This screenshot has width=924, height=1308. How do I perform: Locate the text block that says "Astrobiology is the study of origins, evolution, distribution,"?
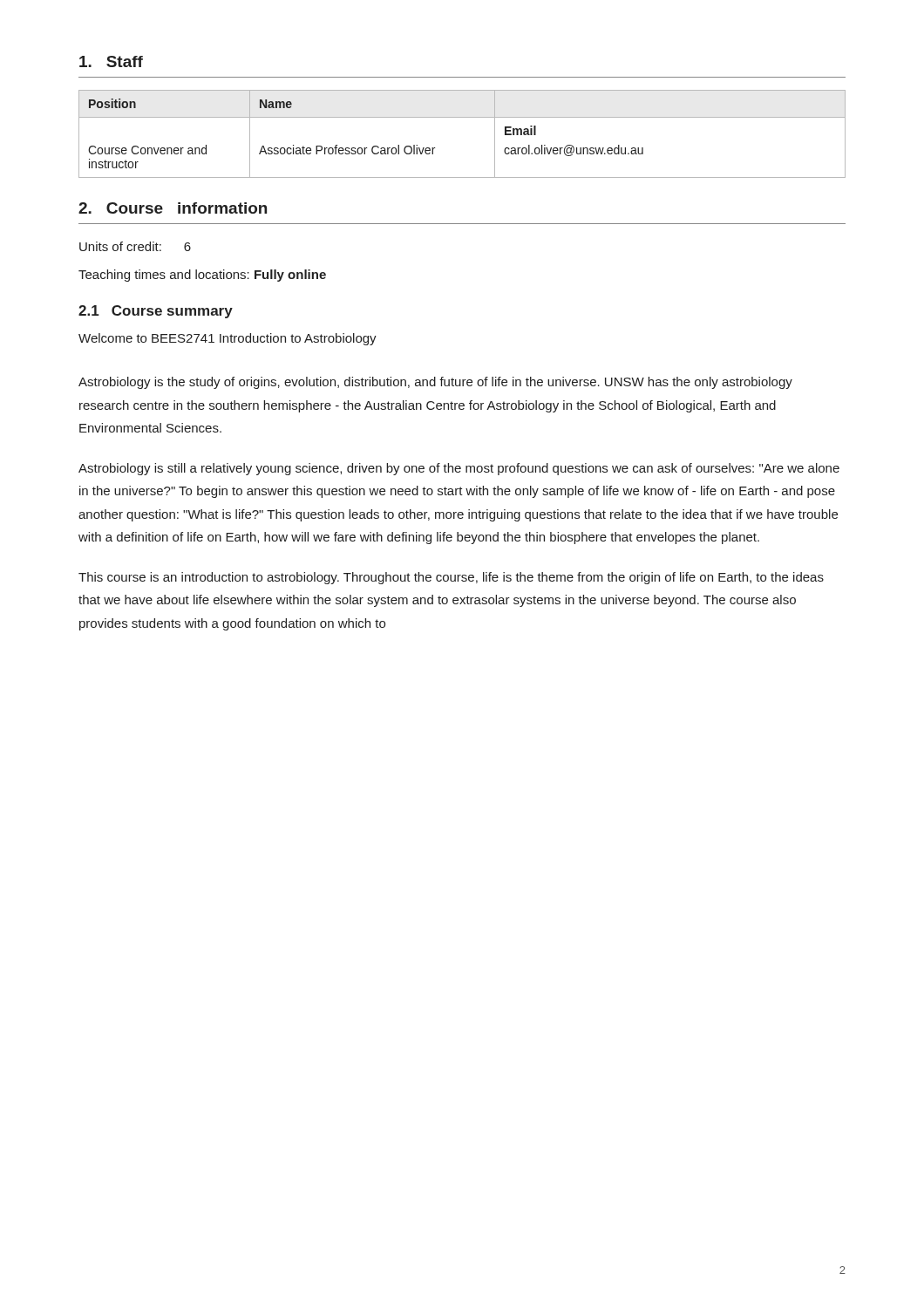(x=435, y=405)
